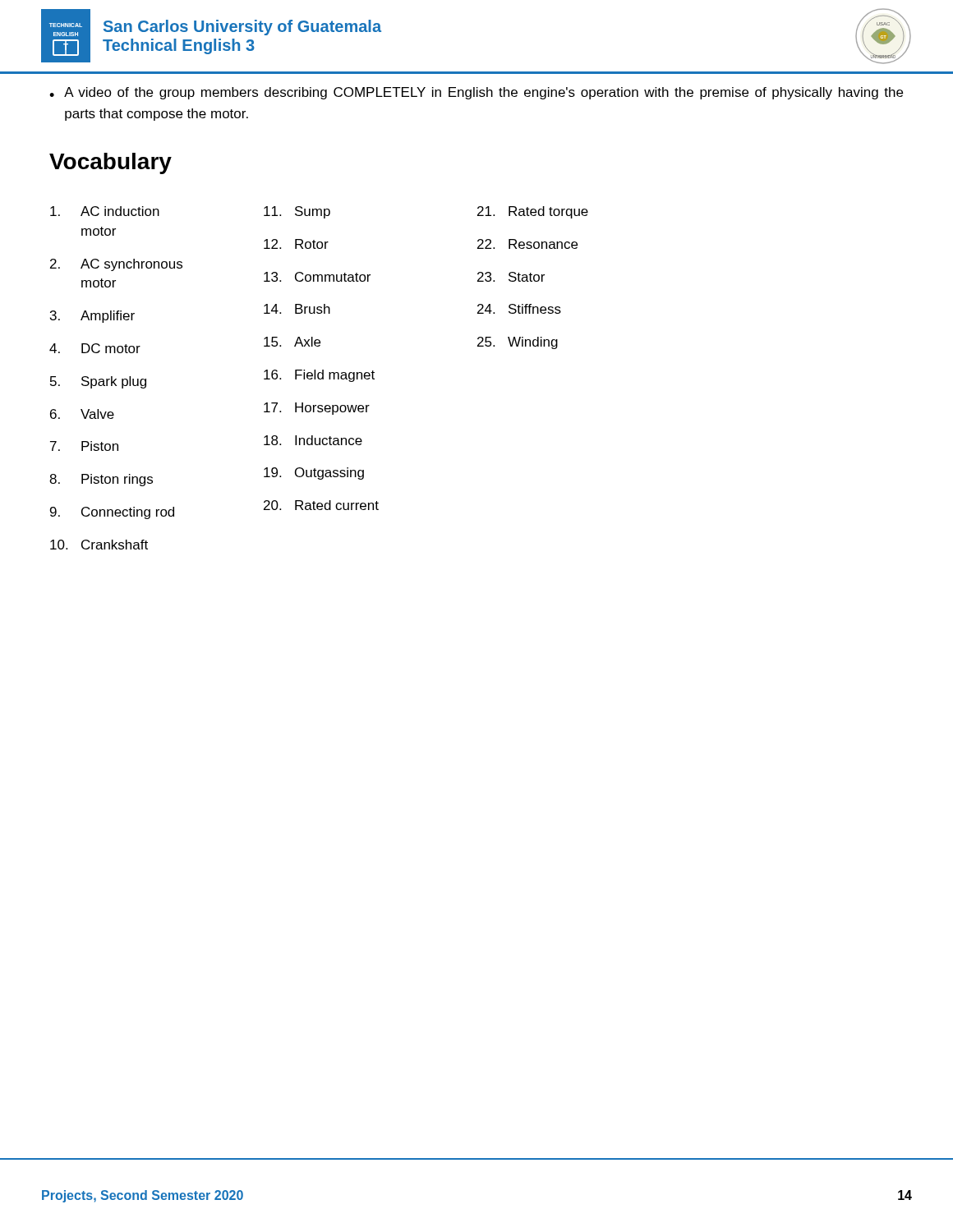953x1232 pixels.
Task: Find the passage starting "4. DC motor"
Action: (95, 348)
